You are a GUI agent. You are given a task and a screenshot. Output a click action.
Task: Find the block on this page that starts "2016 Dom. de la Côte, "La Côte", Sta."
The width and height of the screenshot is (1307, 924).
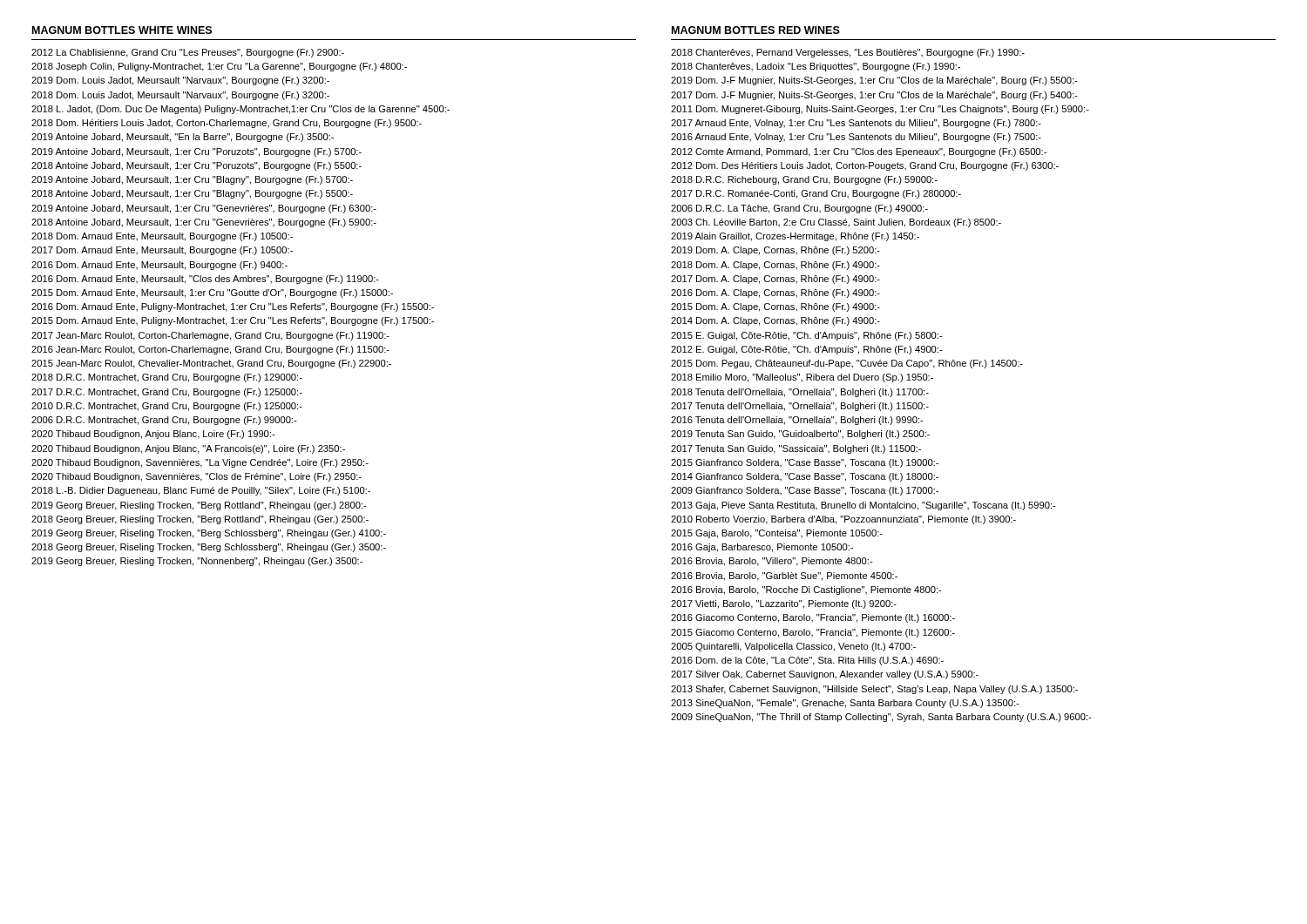[x=807, y=660]
